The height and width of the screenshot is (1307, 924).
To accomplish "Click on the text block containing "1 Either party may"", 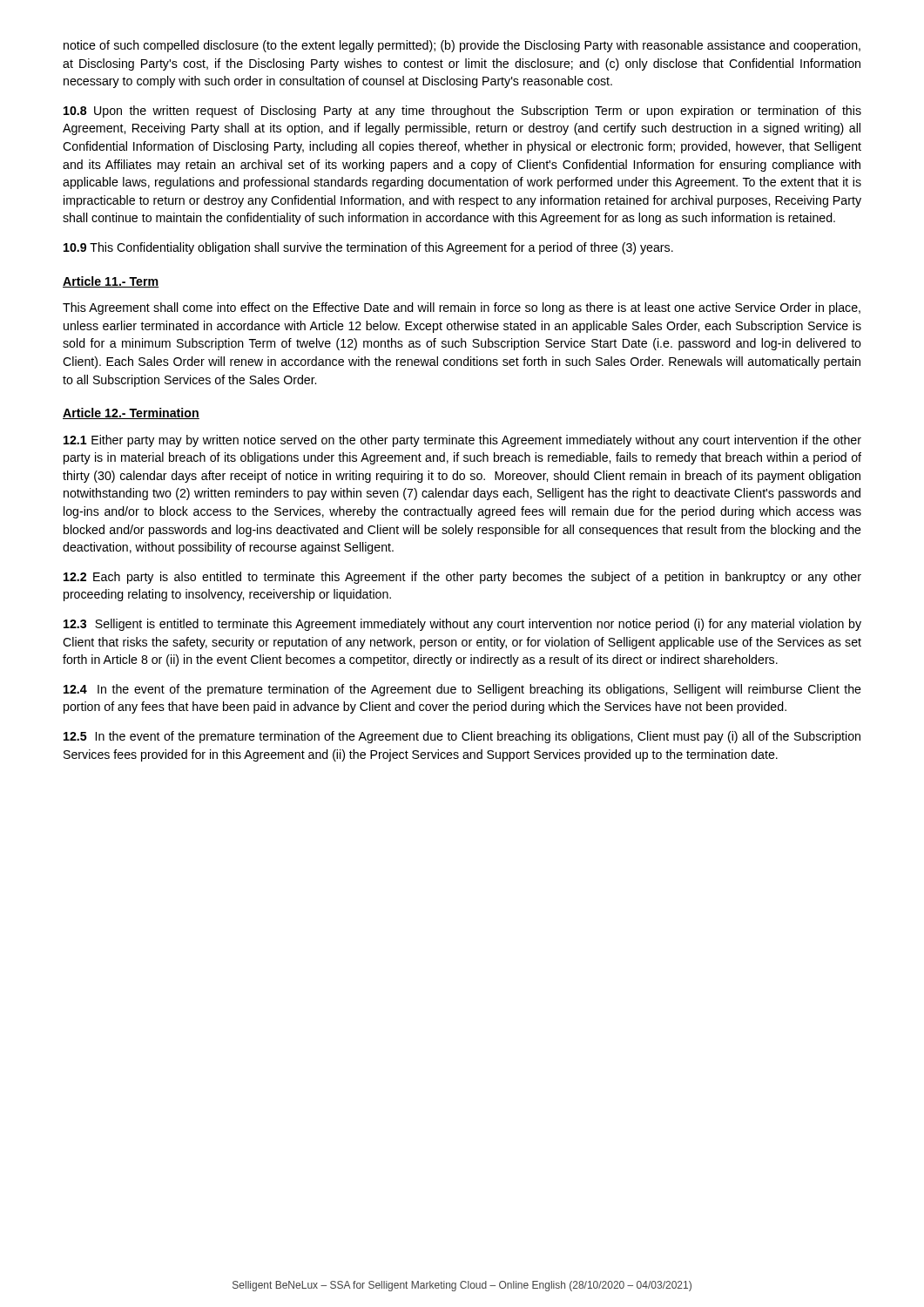I will click(x=462, y=494).
